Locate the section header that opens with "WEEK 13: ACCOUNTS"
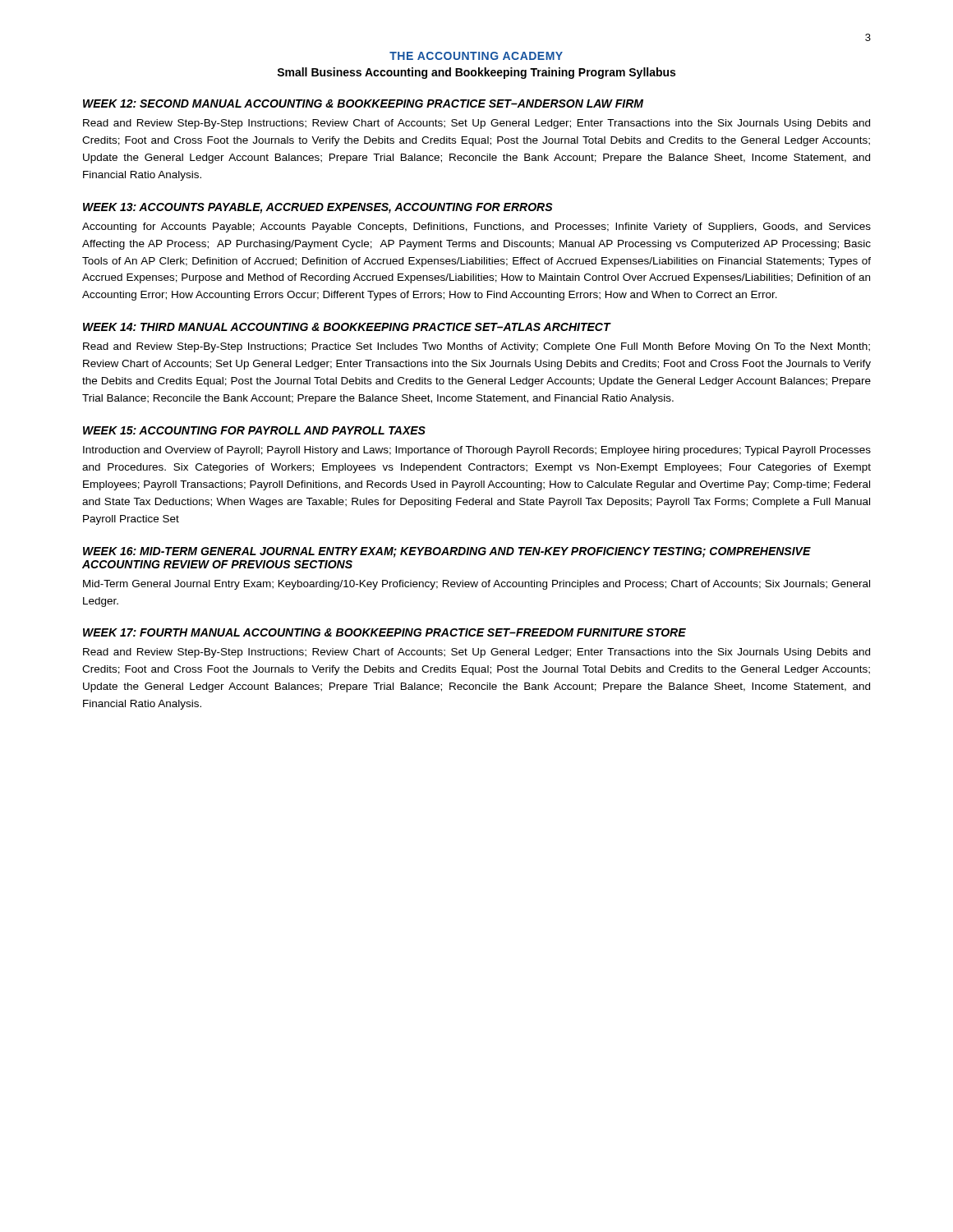953x1232 pixels. 317,207
